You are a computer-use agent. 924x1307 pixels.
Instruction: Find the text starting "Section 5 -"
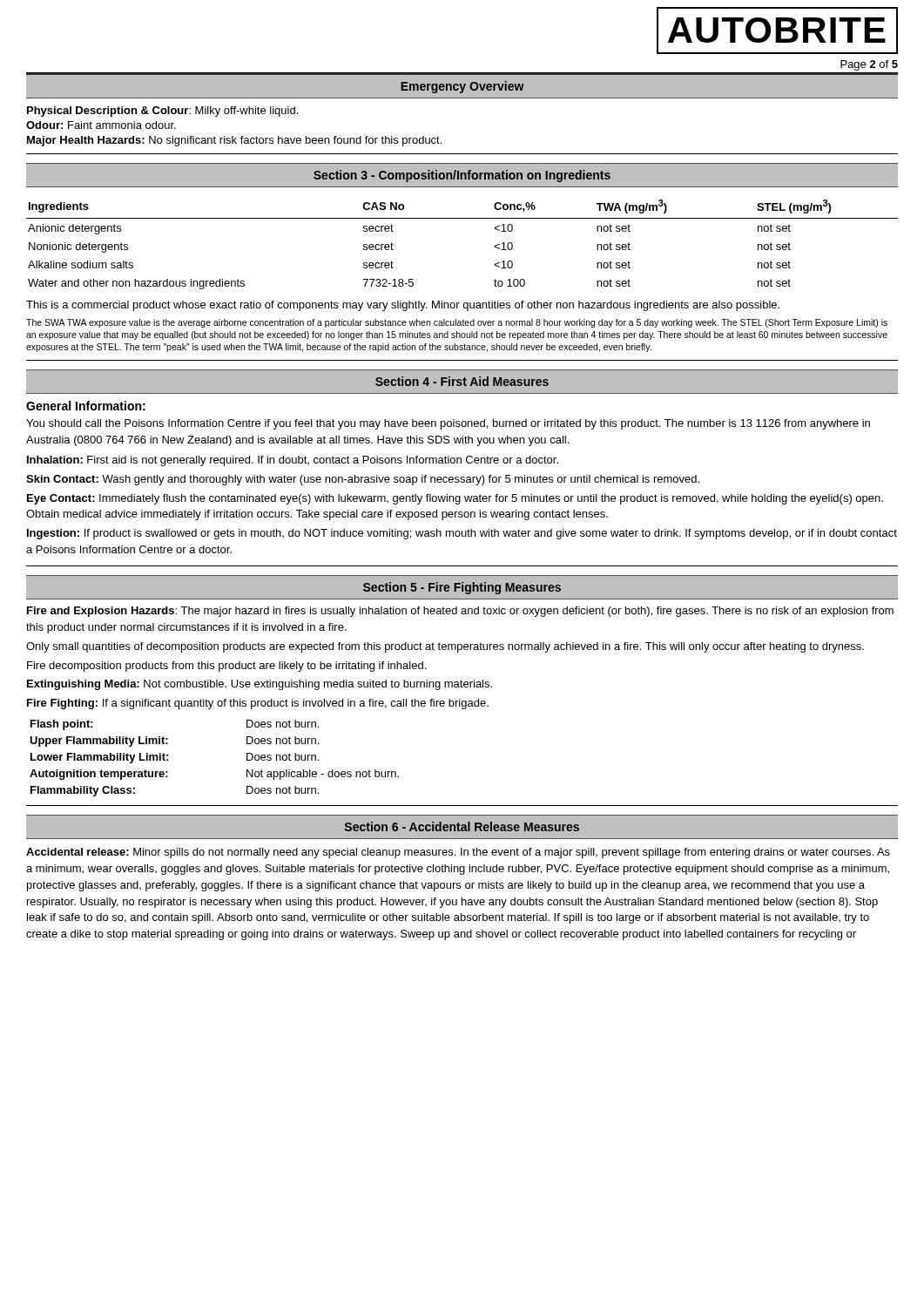(x=462, y=587)
